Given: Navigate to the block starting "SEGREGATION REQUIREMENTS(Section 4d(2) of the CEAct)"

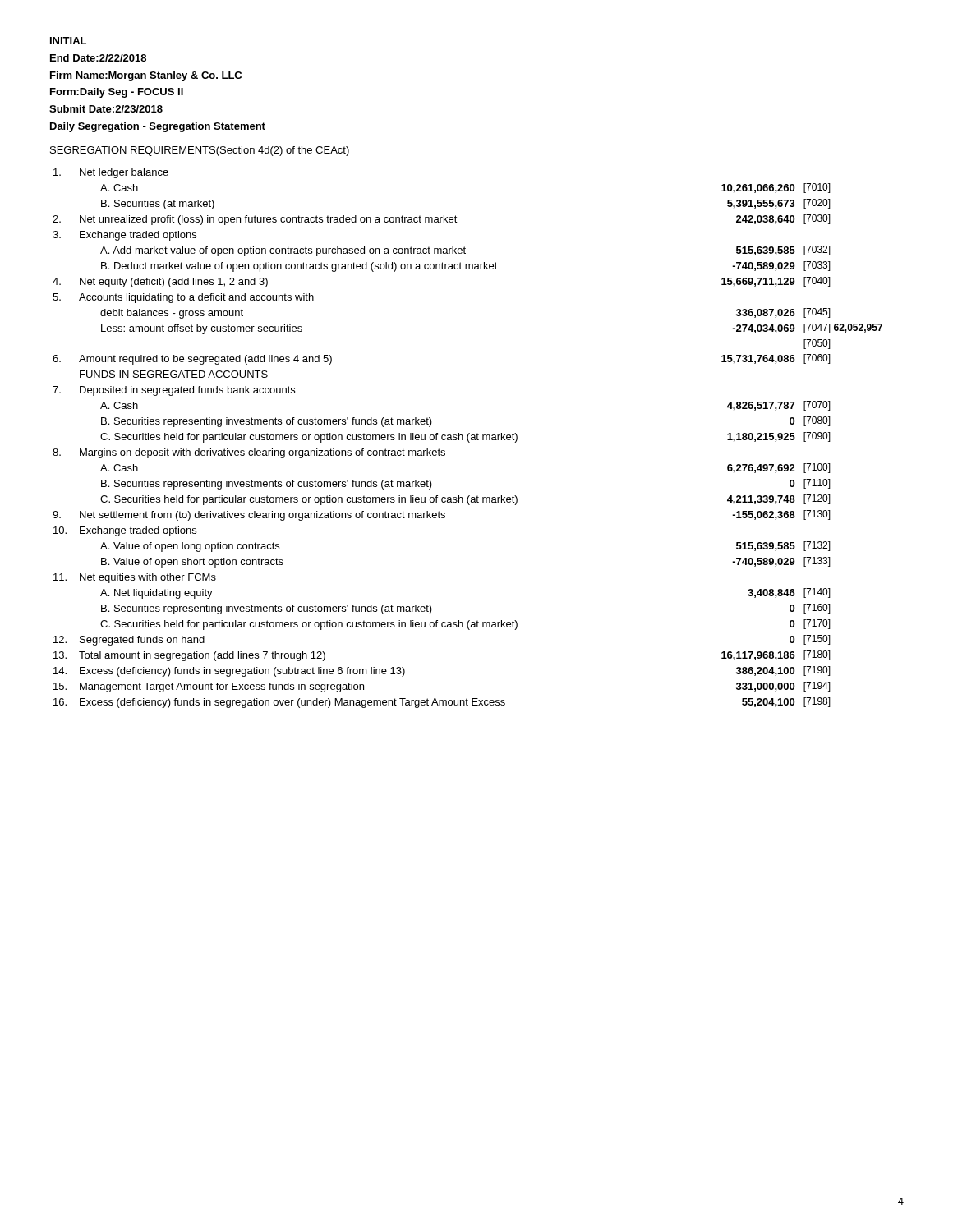Looking at the screenshot, I should tap(199, 150).
